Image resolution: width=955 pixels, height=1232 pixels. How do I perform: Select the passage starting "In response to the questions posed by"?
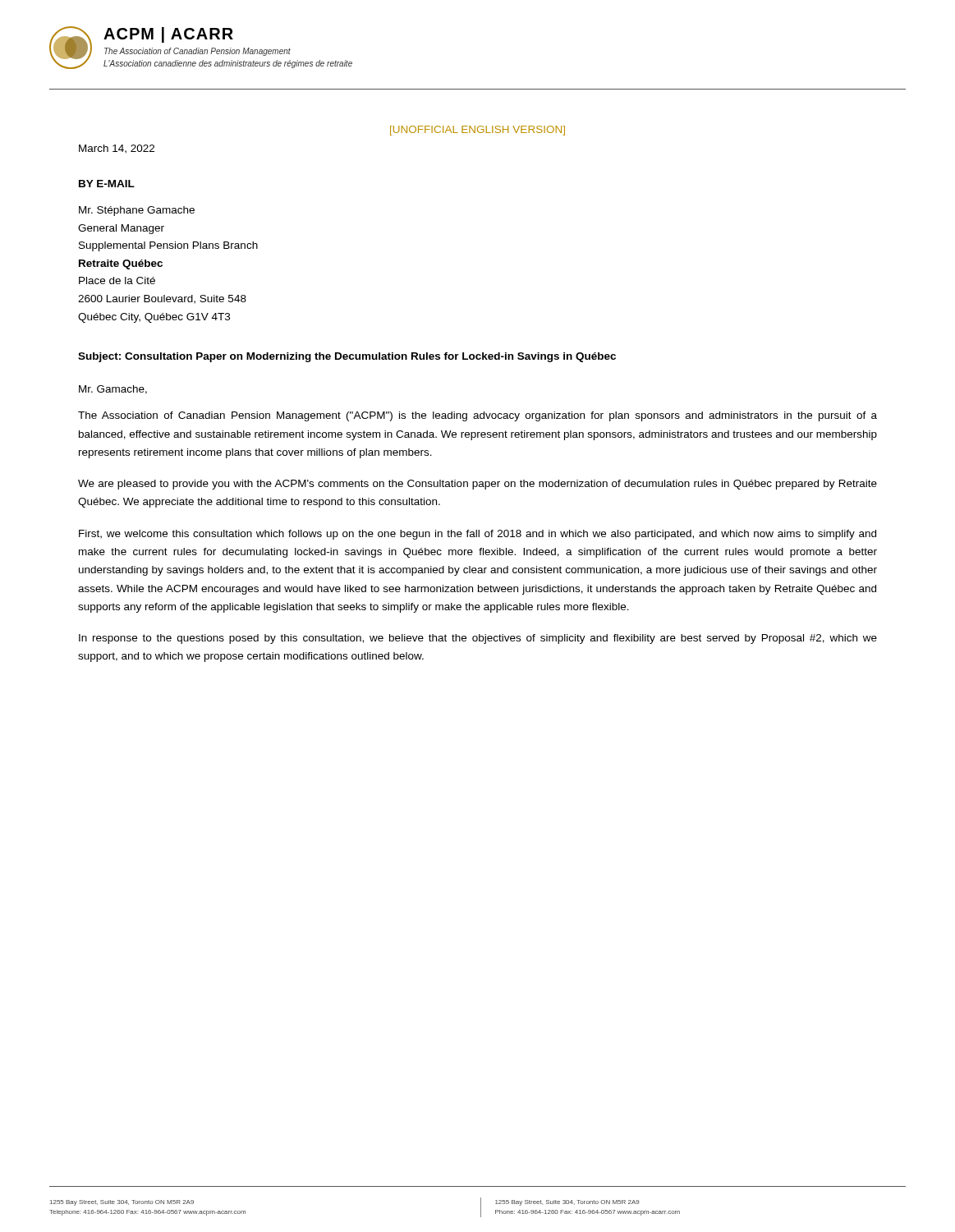tap(478, 647)
